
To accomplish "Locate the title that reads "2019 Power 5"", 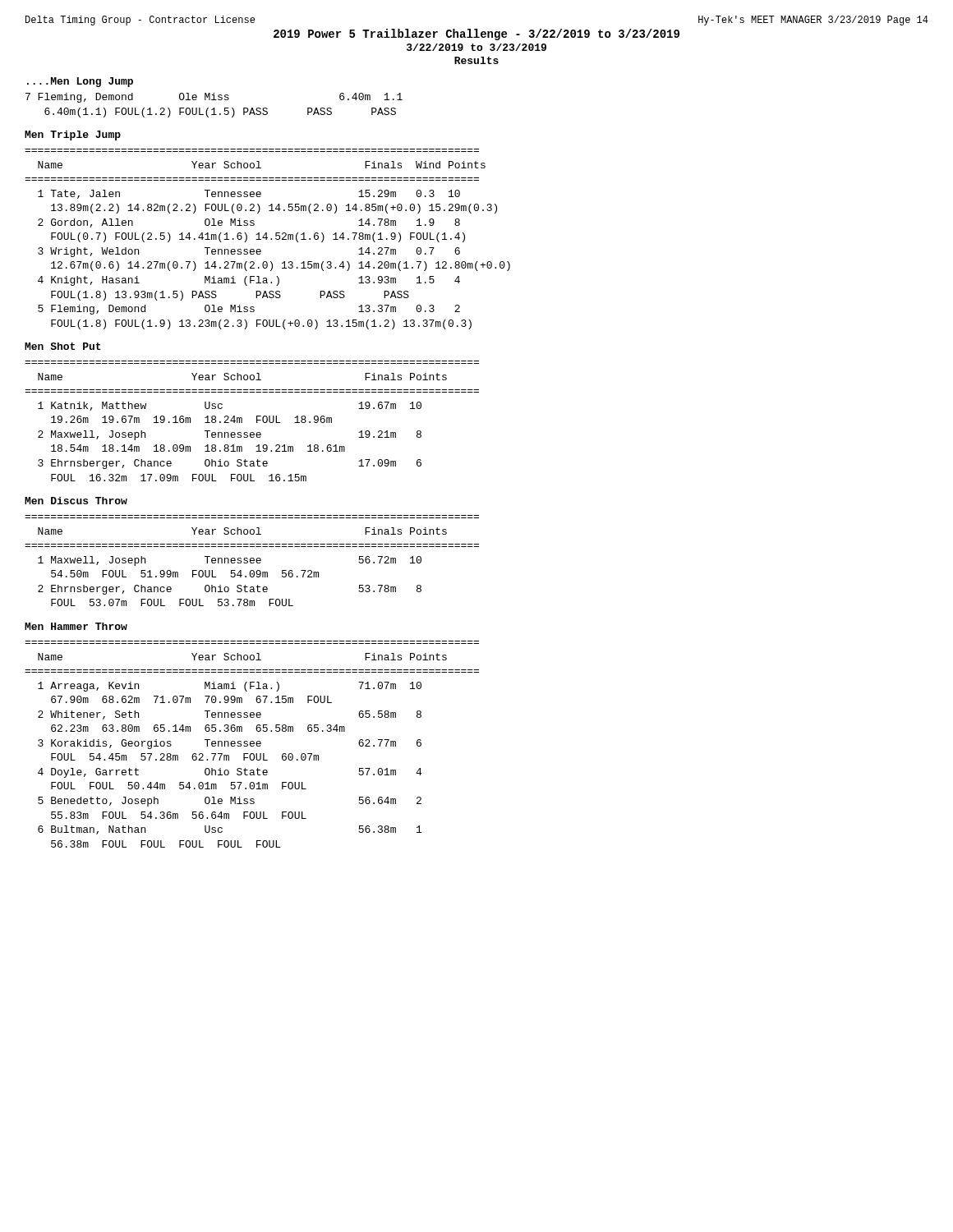I will tap(476, 34).
